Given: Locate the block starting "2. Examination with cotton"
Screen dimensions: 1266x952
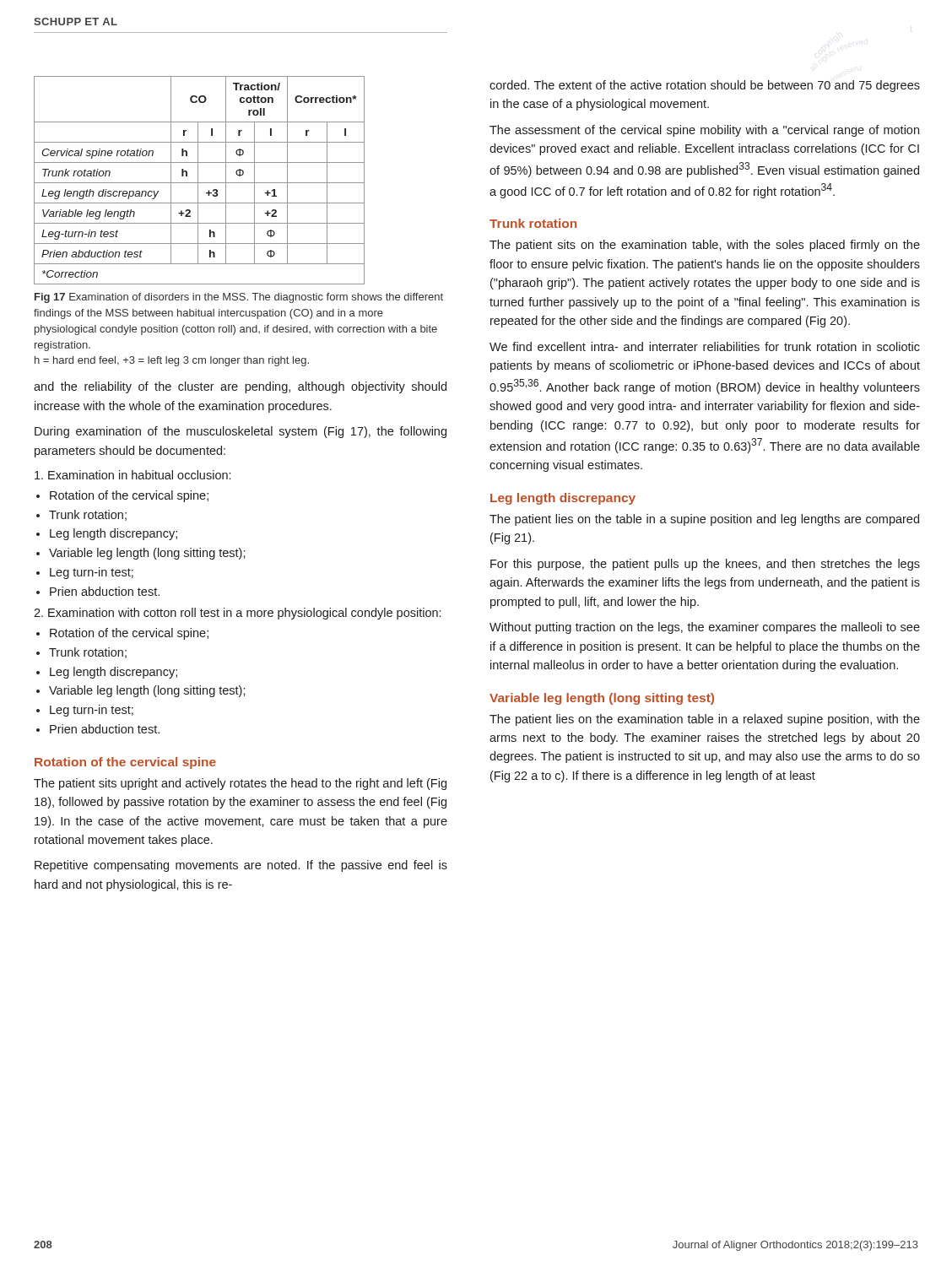Looking at the screenshot, I should (x=238, y=613).
